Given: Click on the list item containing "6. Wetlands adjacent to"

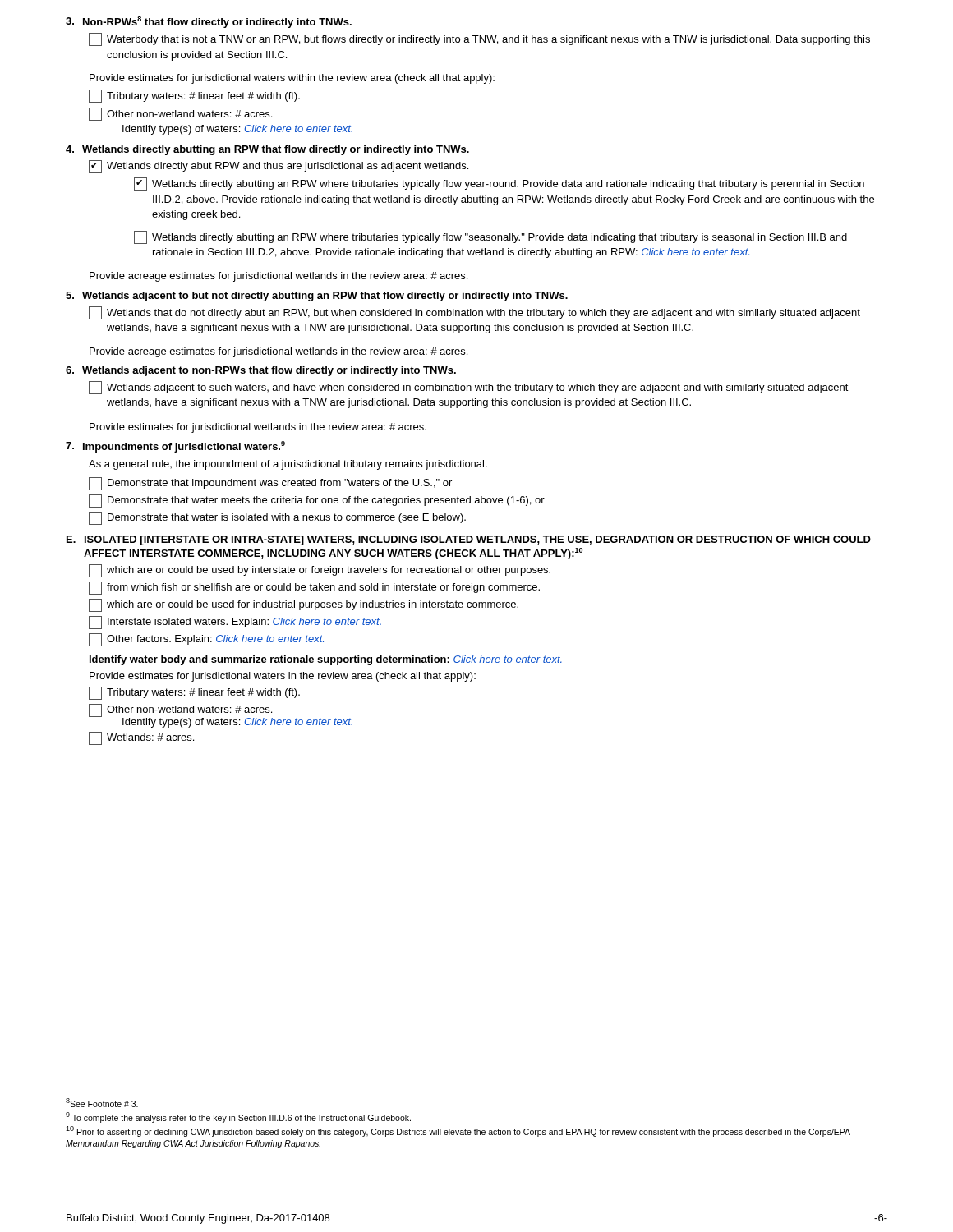Looking at the screenshot, I should click(476, 399).
